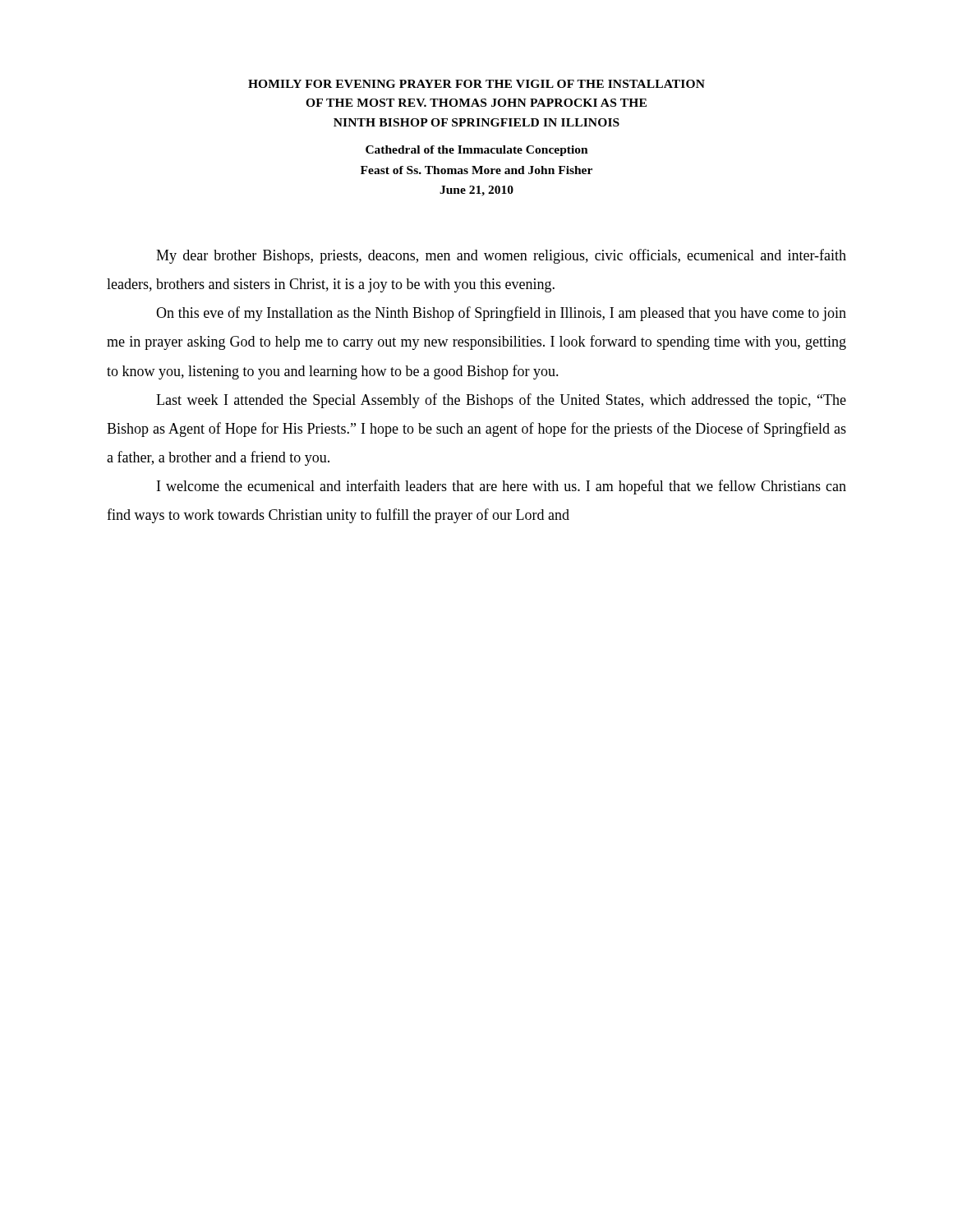Navigate to the block starting "I welcome the"
The width and height of the screenshot is (953, 1232).
coord(476,501)
